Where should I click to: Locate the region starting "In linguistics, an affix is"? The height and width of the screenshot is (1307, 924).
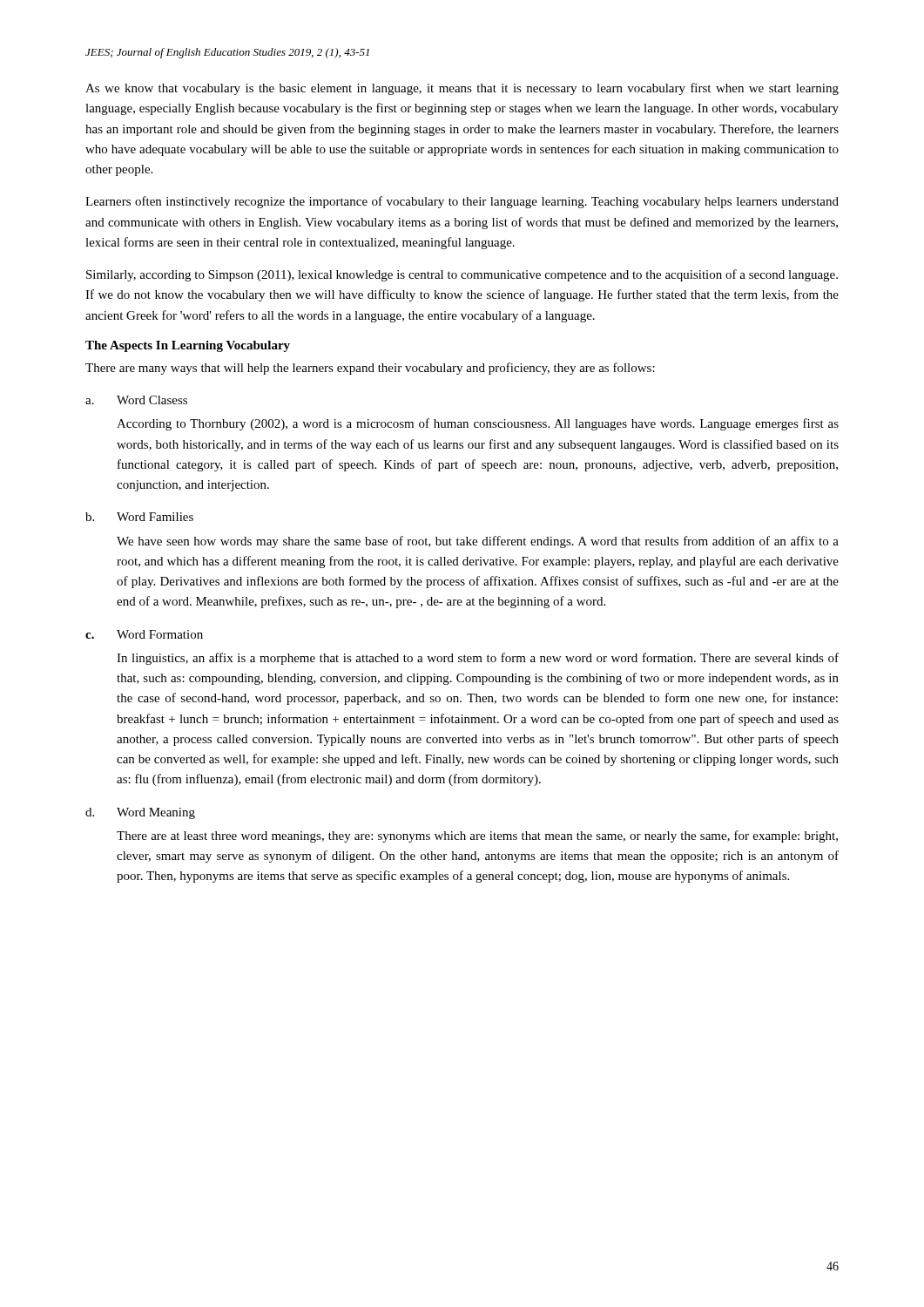(x=478, y=719)
